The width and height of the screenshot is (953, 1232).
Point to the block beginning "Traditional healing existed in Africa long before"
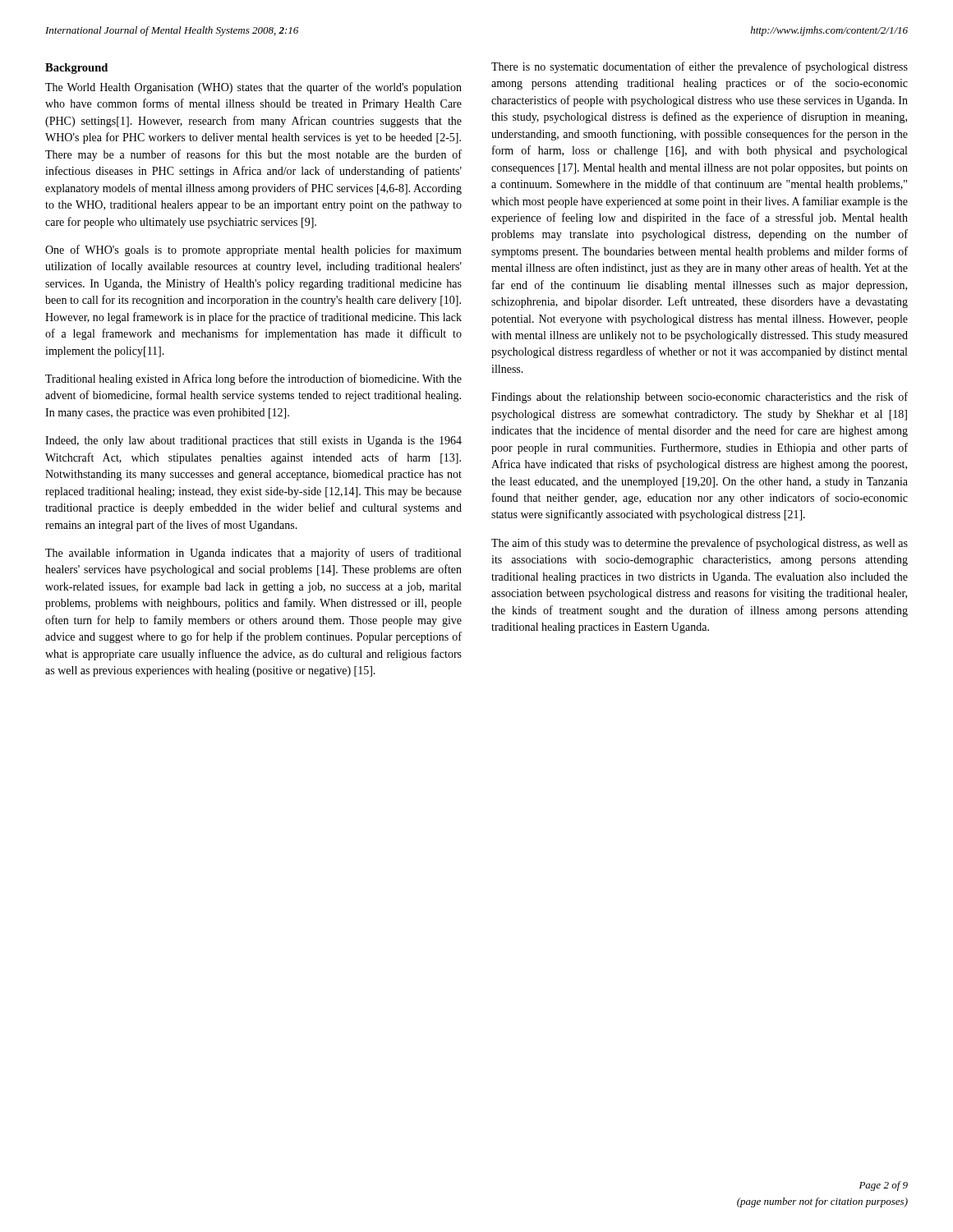tap(253, 396)
